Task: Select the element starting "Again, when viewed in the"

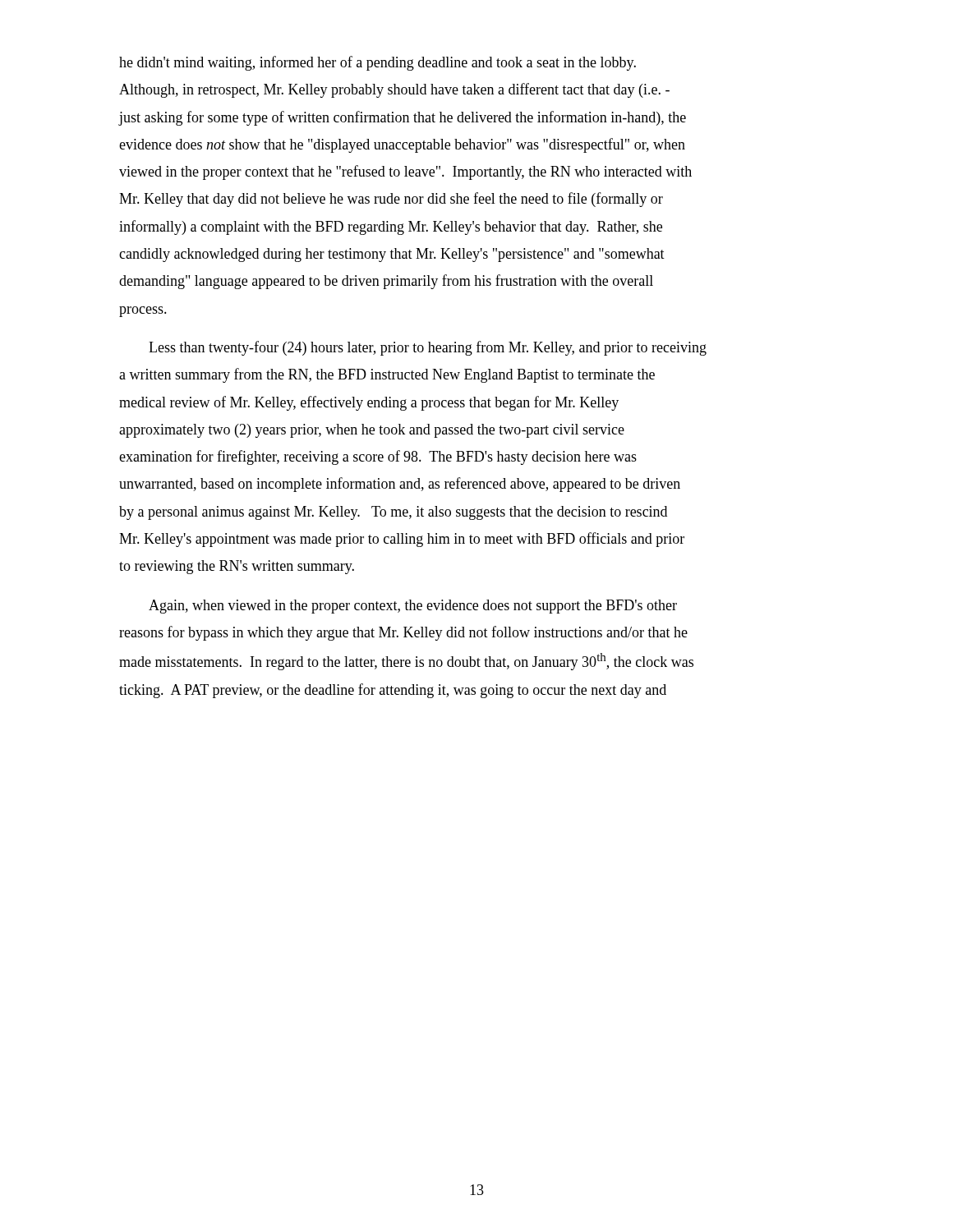Action: pyautogui.click(x=476, y=648)
